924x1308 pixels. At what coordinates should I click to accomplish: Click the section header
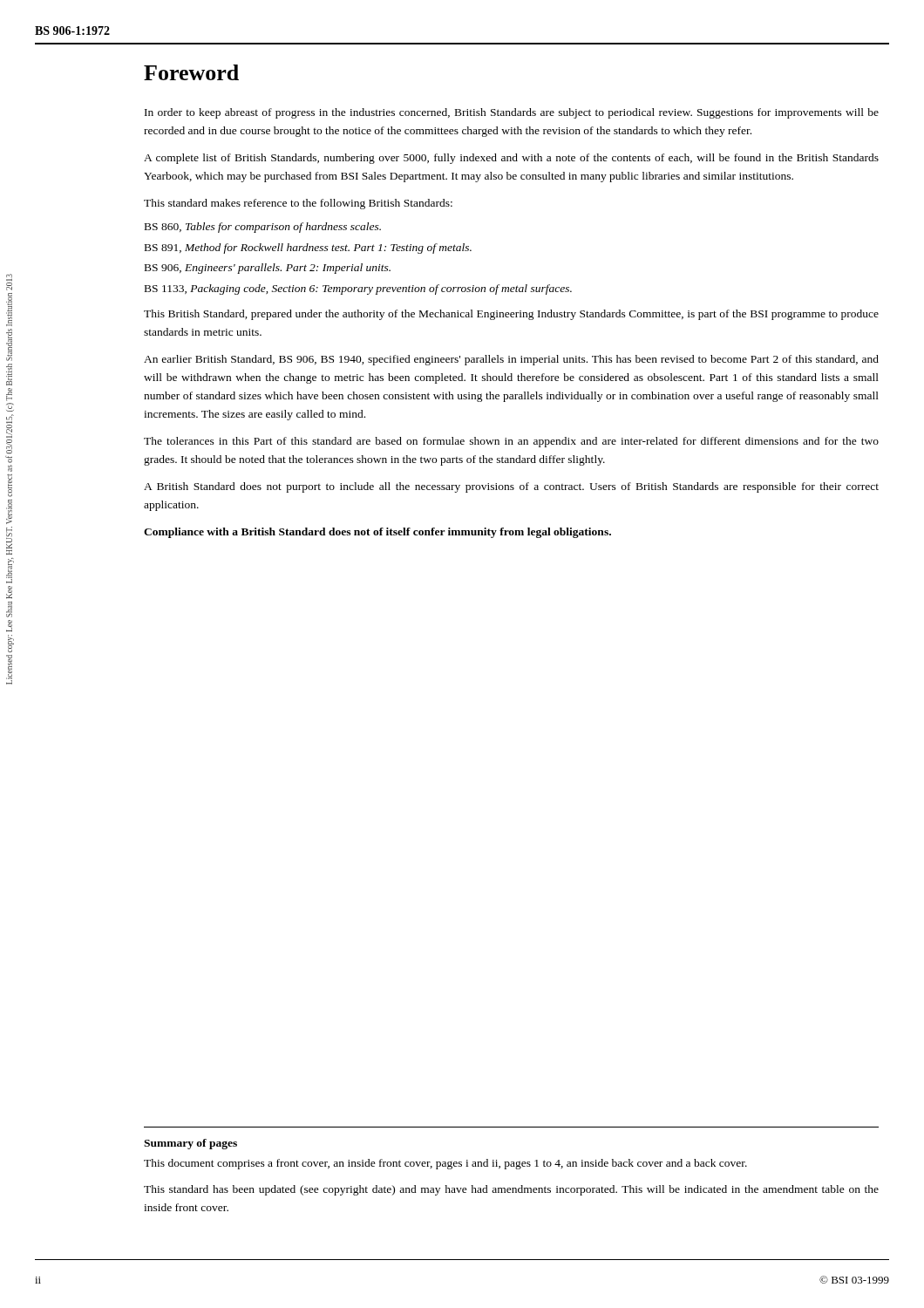[x=191, y=1143]
